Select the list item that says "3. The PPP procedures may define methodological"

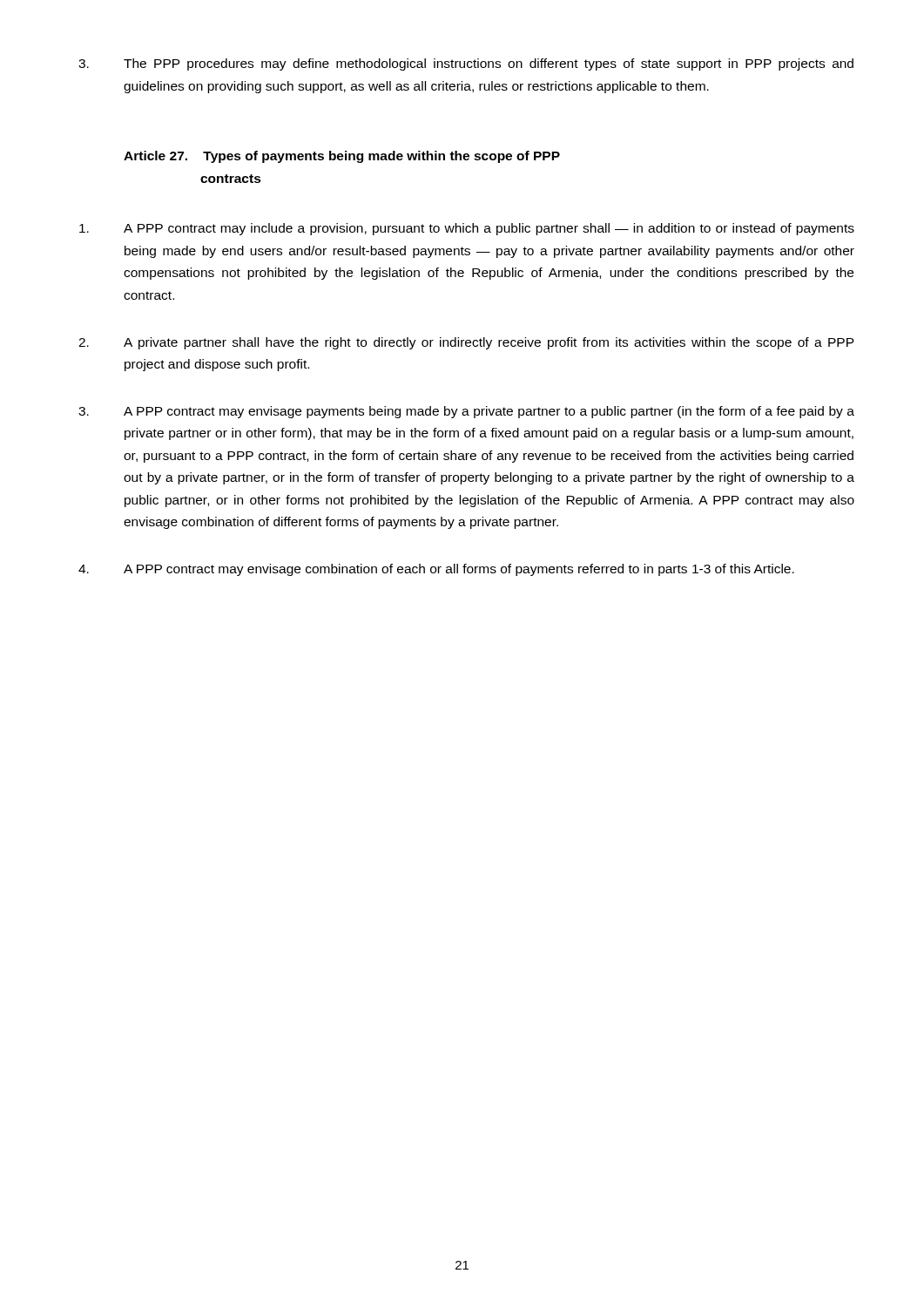tap(466, 75)
